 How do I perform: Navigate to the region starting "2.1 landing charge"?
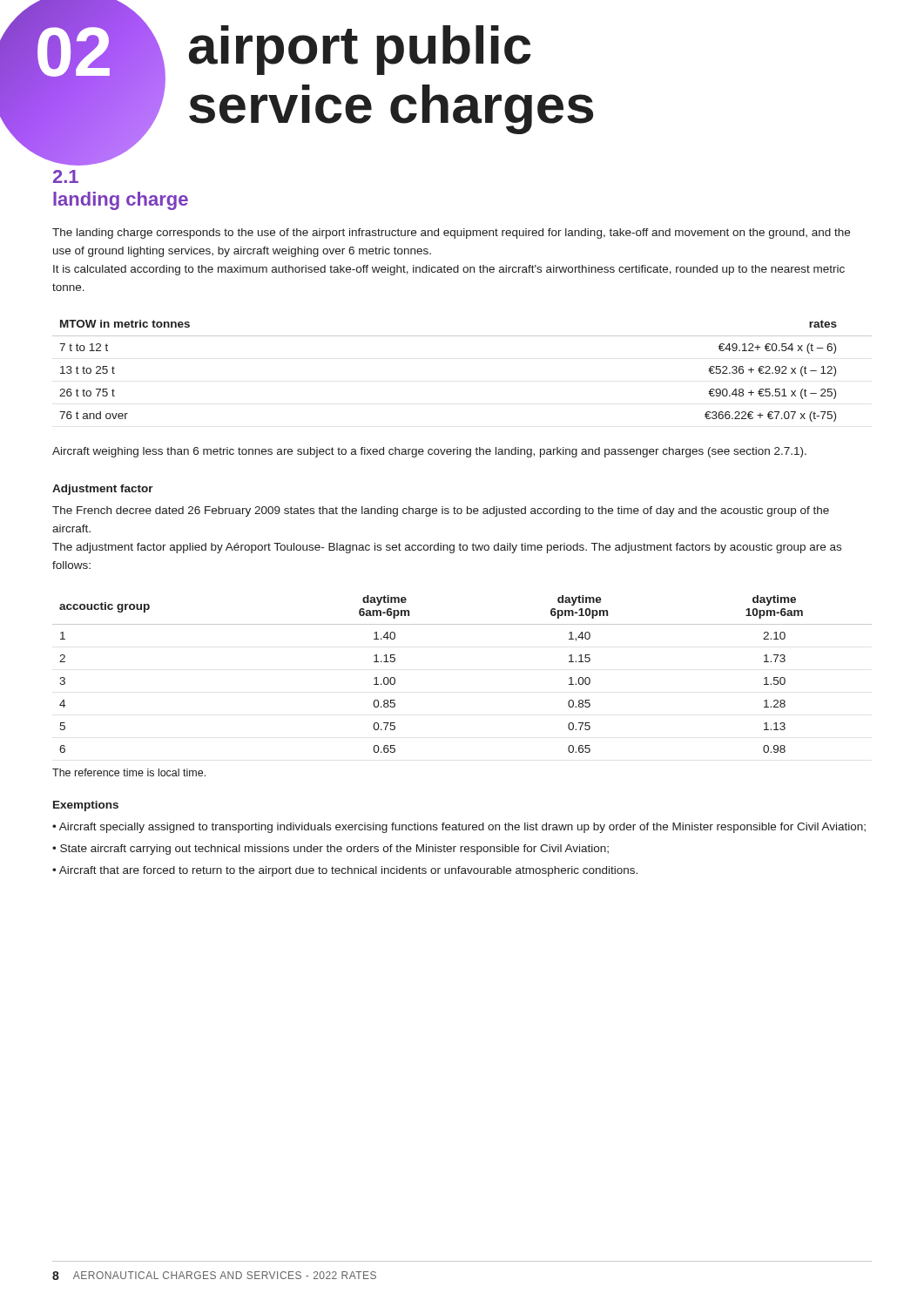[66, 176]
